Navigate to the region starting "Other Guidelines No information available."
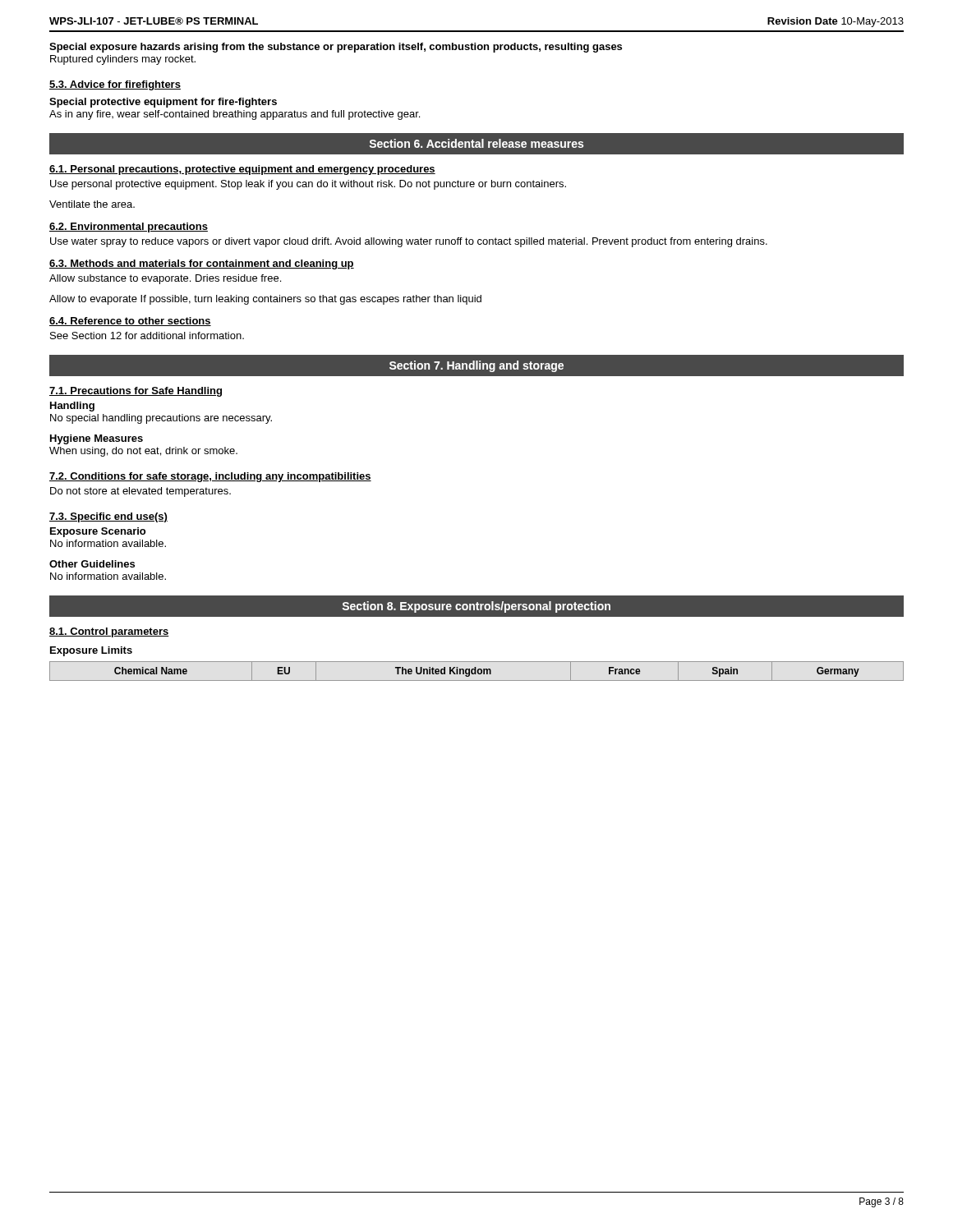This screenshot has width=953, height=1232. pos(108,570)
